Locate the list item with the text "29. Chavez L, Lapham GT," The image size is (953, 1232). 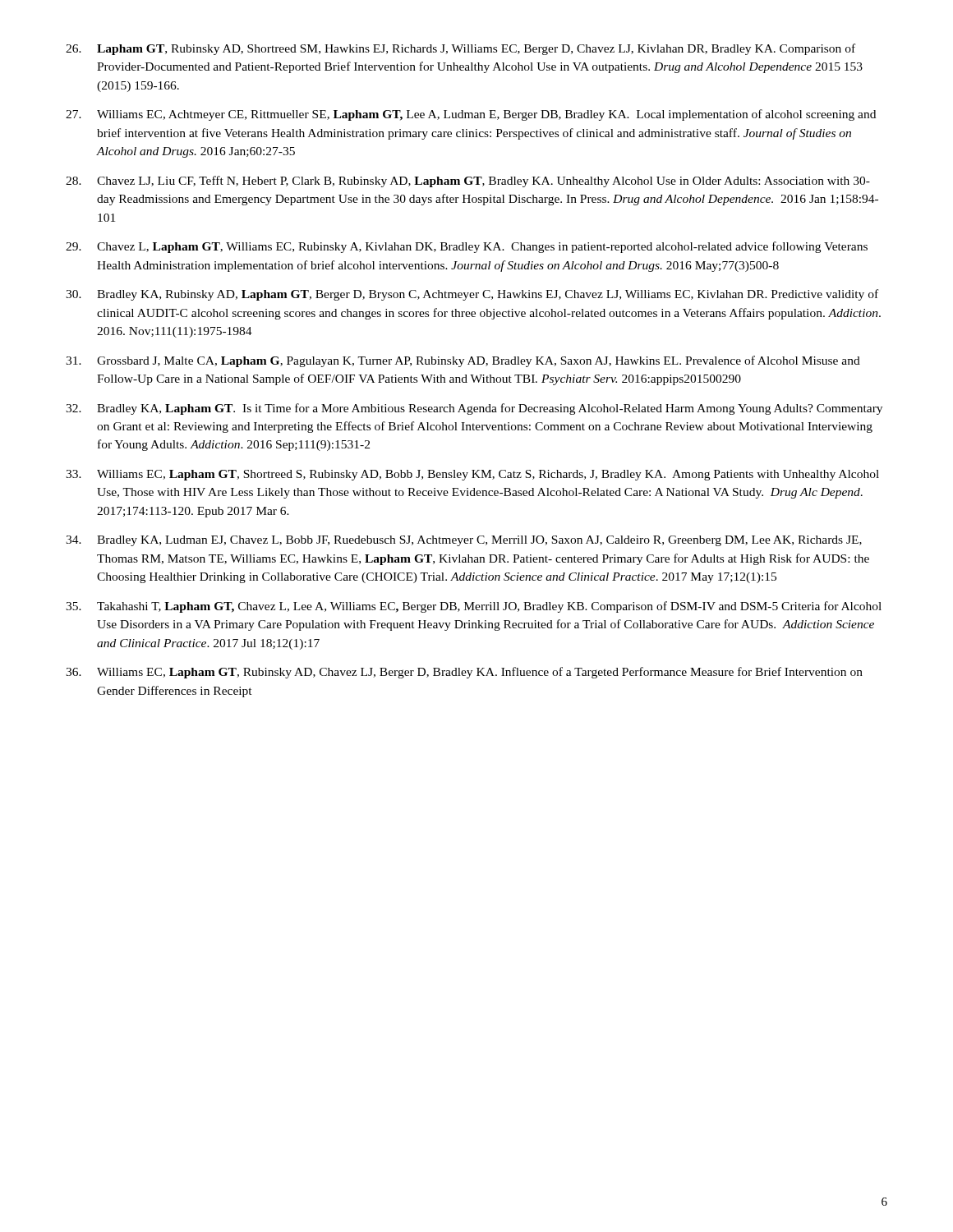click(x=476, y=256)
